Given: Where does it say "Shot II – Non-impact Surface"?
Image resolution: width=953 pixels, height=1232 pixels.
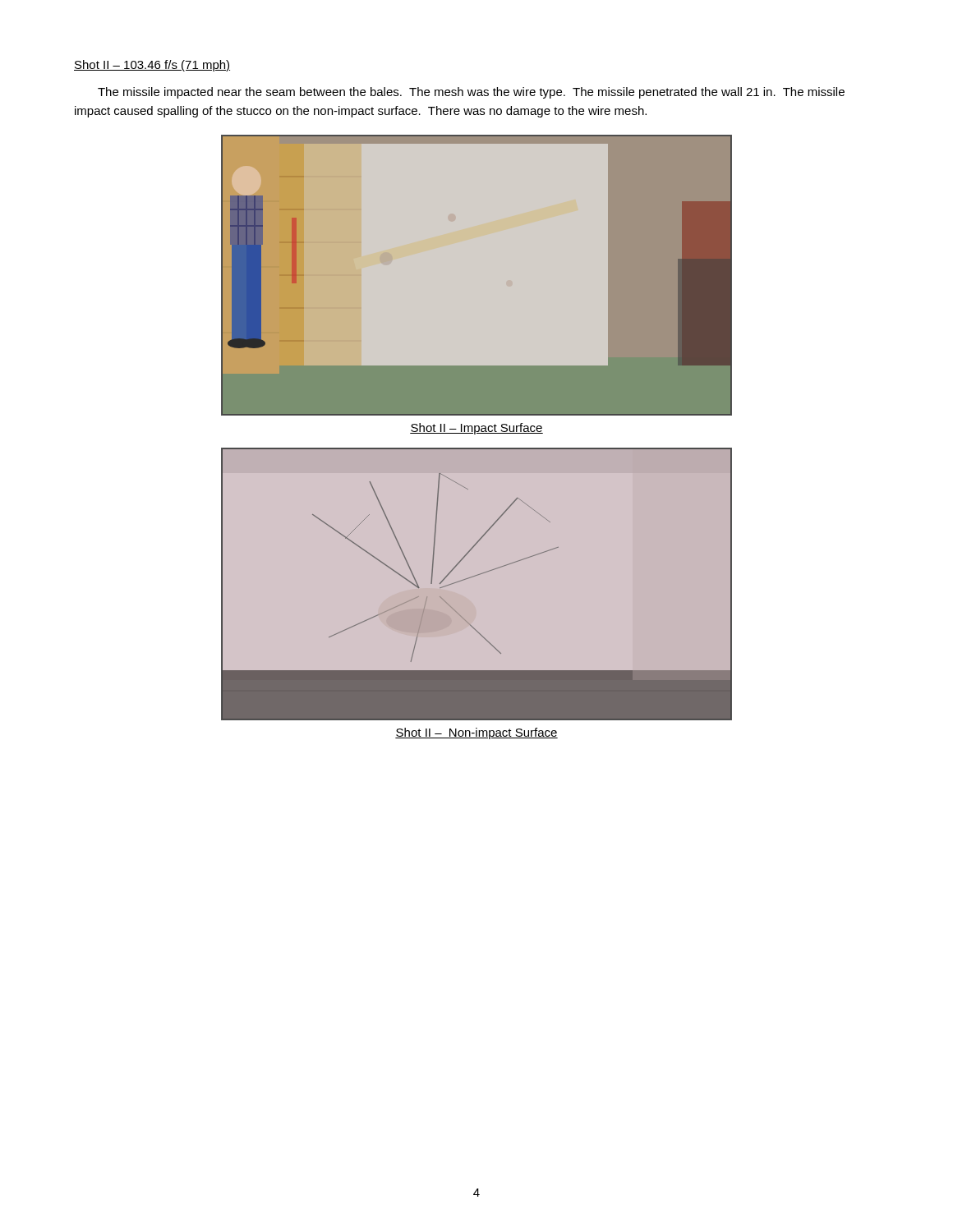Looking at the screenshot, I should pyautogui.click(x=476, y=732).
